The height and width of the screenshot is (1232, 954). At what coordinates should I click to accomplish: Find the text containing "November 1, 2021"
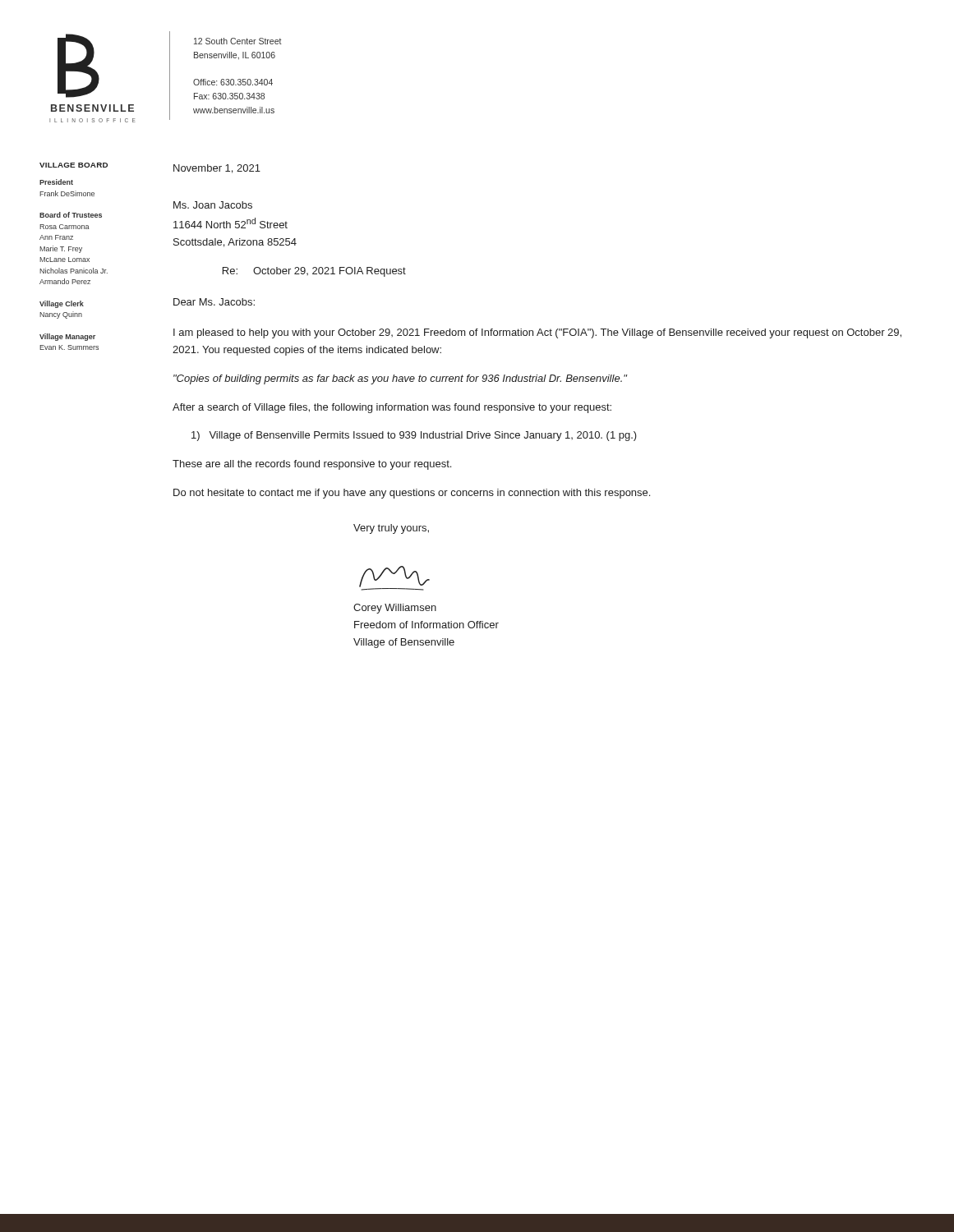(217, 168)
